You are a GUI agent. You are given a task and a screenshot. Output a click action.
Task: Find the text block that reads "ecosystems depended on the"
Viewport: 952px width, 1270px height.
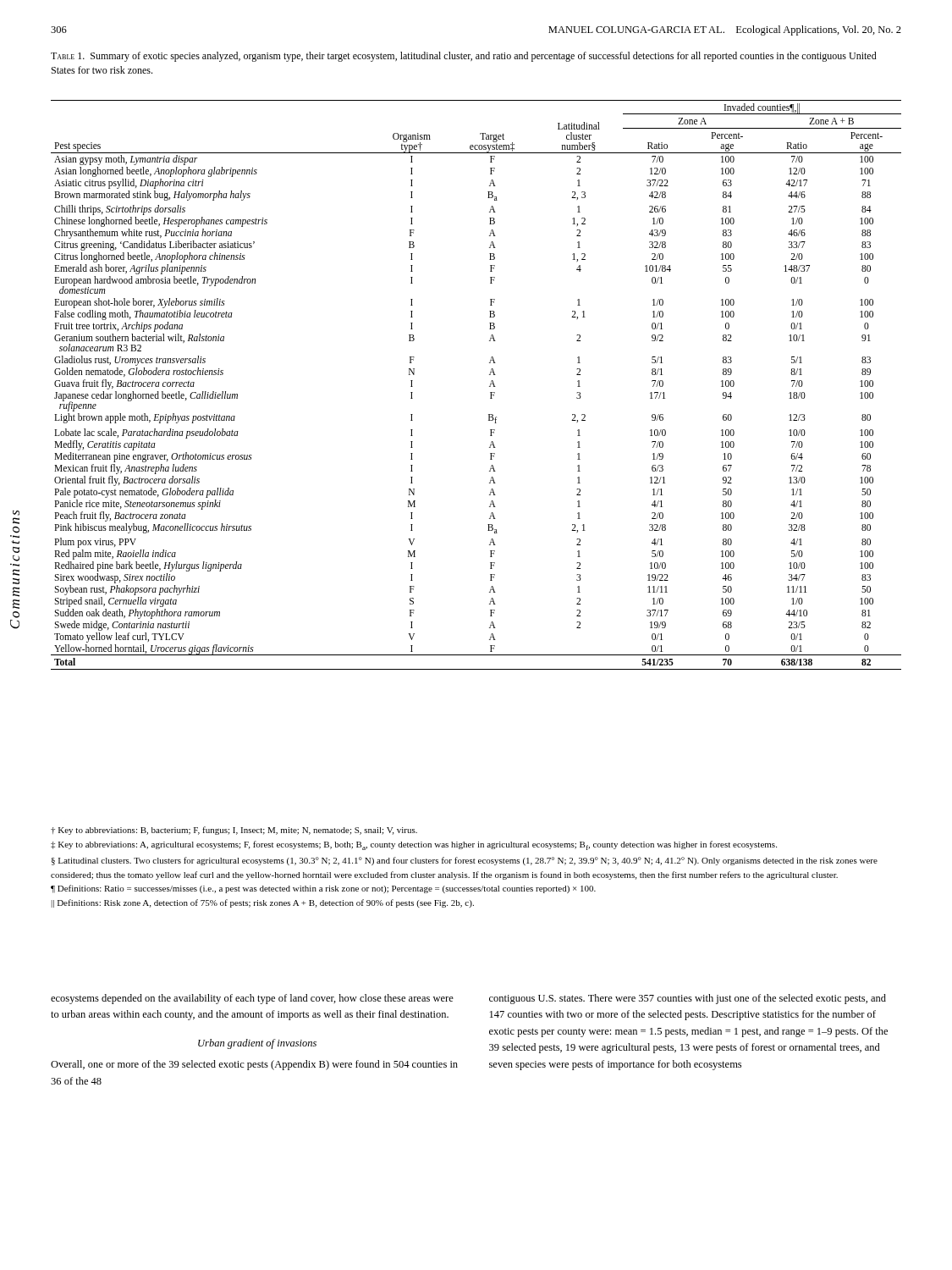click(x=252, y=1006)
